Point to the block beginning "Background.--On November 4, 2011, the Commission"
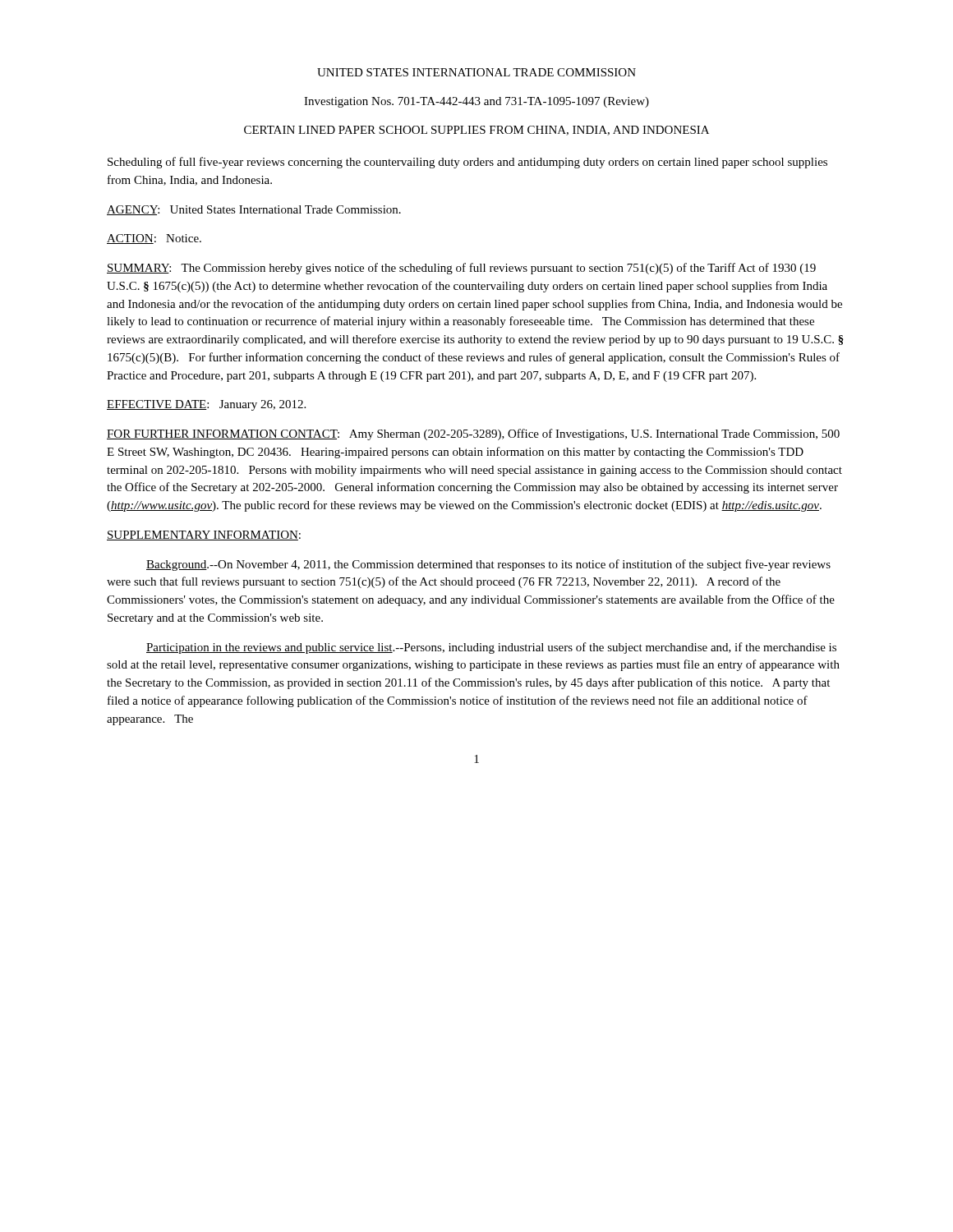 coord(471,591)
